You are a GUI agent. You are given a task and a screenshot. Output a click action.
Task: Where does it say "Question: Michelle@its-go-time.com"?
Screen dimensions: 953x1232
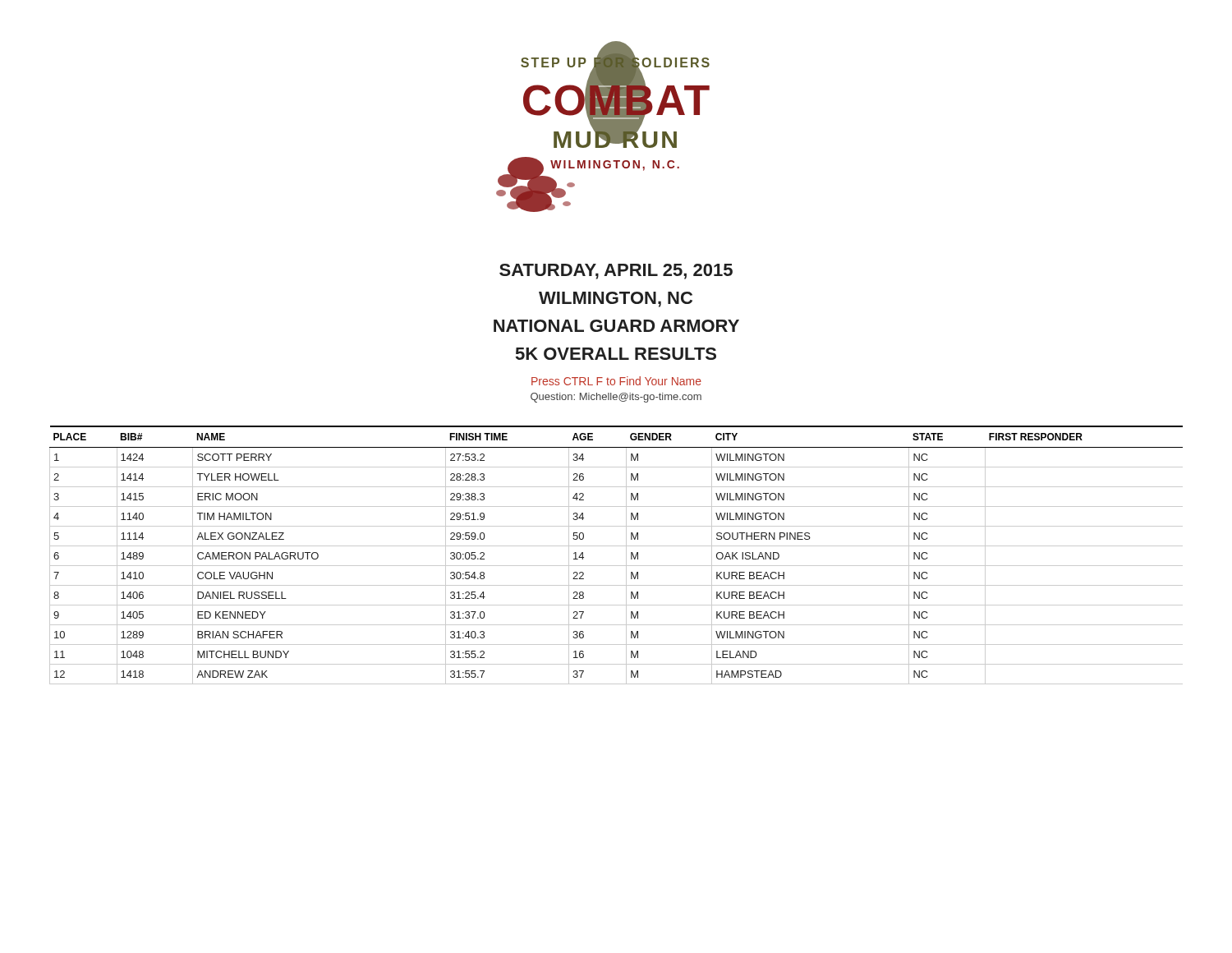(616, 397)
